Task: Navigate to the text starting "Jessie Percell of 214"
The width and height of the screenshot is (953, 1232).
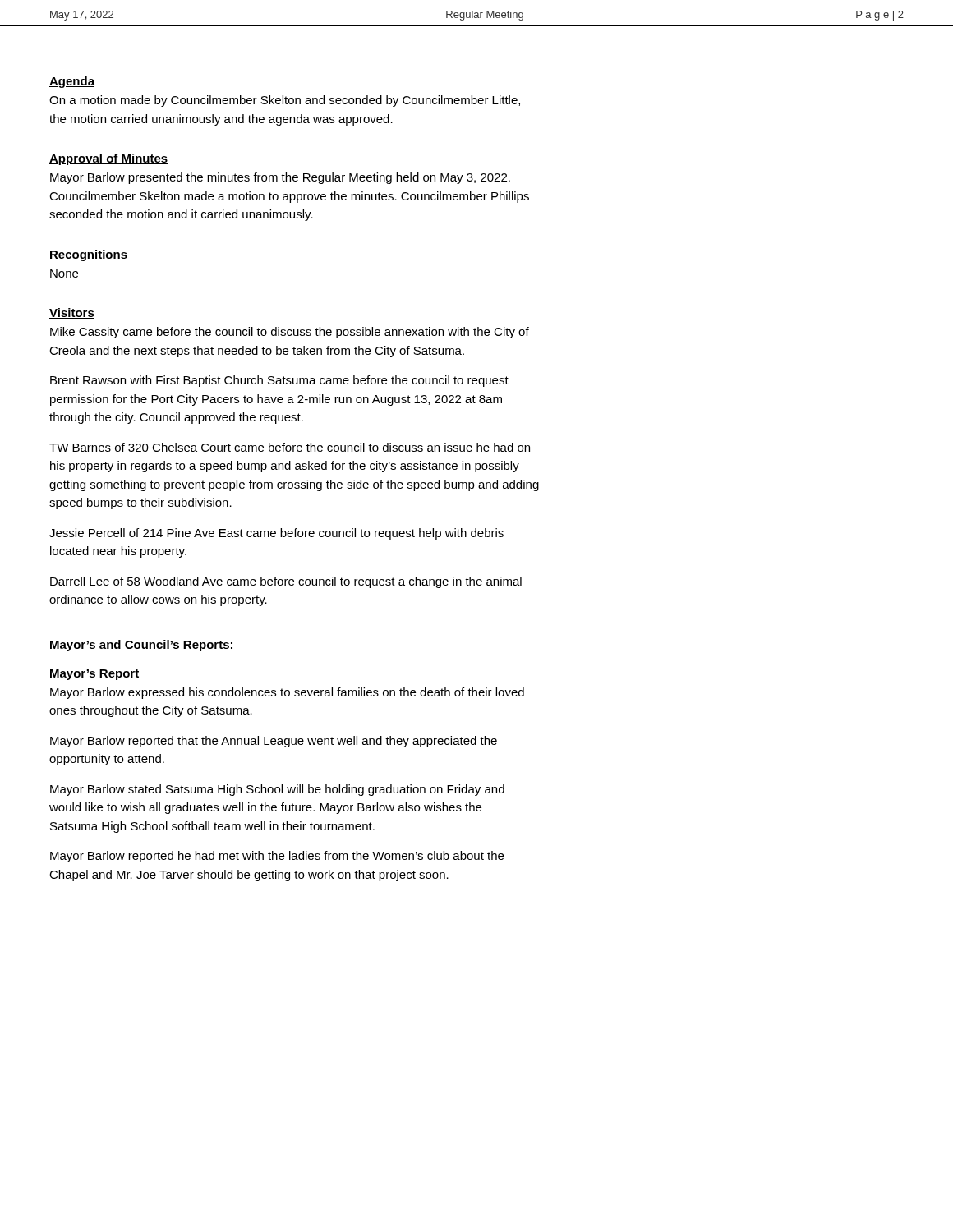Action: point(277,541)
